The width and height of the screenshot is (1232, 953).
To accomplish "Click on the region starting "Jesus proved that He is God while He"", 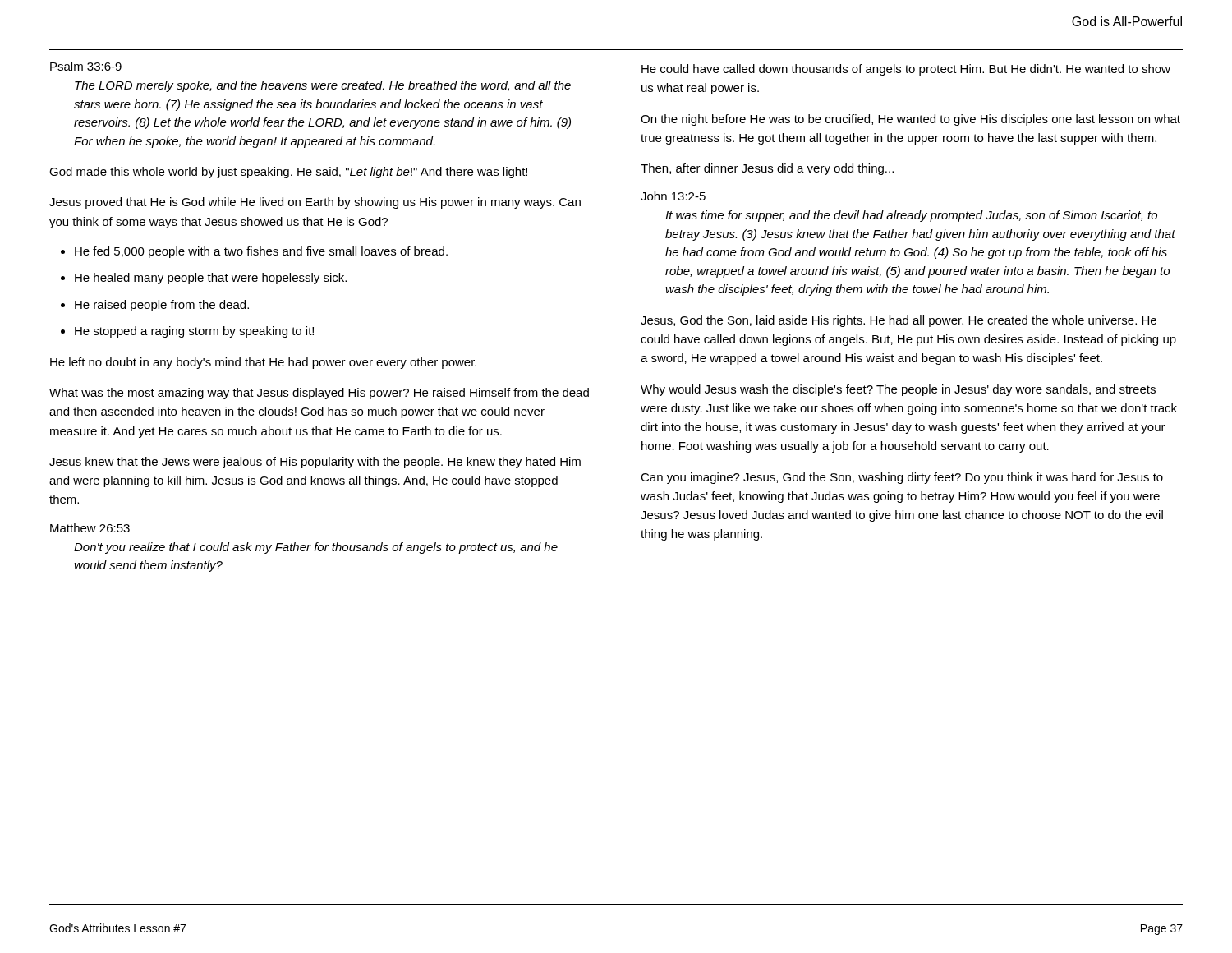I will pyautogui.click(x=320, y=212).
